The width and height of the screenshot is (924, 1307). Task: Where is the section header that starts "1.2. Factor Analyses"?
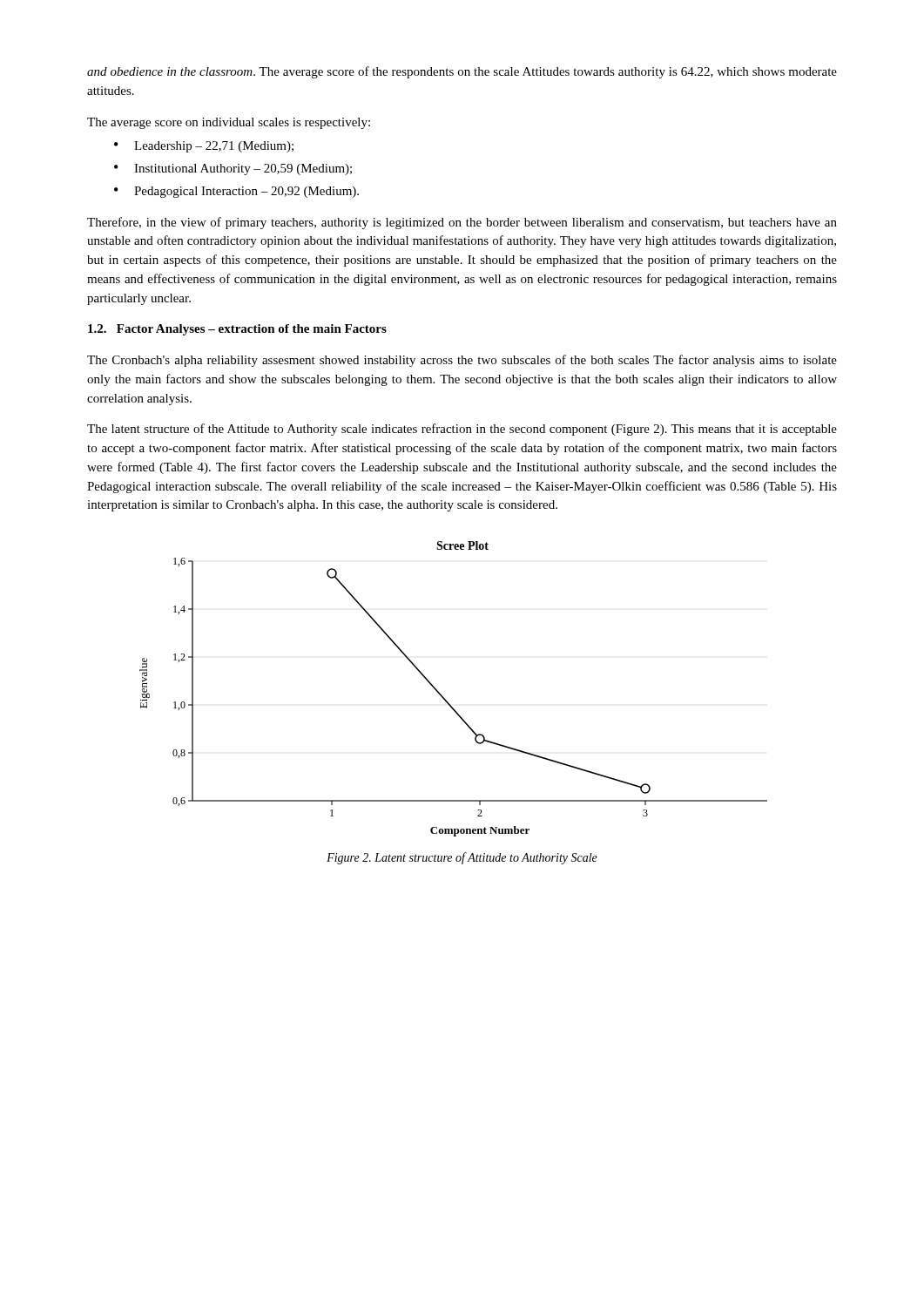pos(237,329)
